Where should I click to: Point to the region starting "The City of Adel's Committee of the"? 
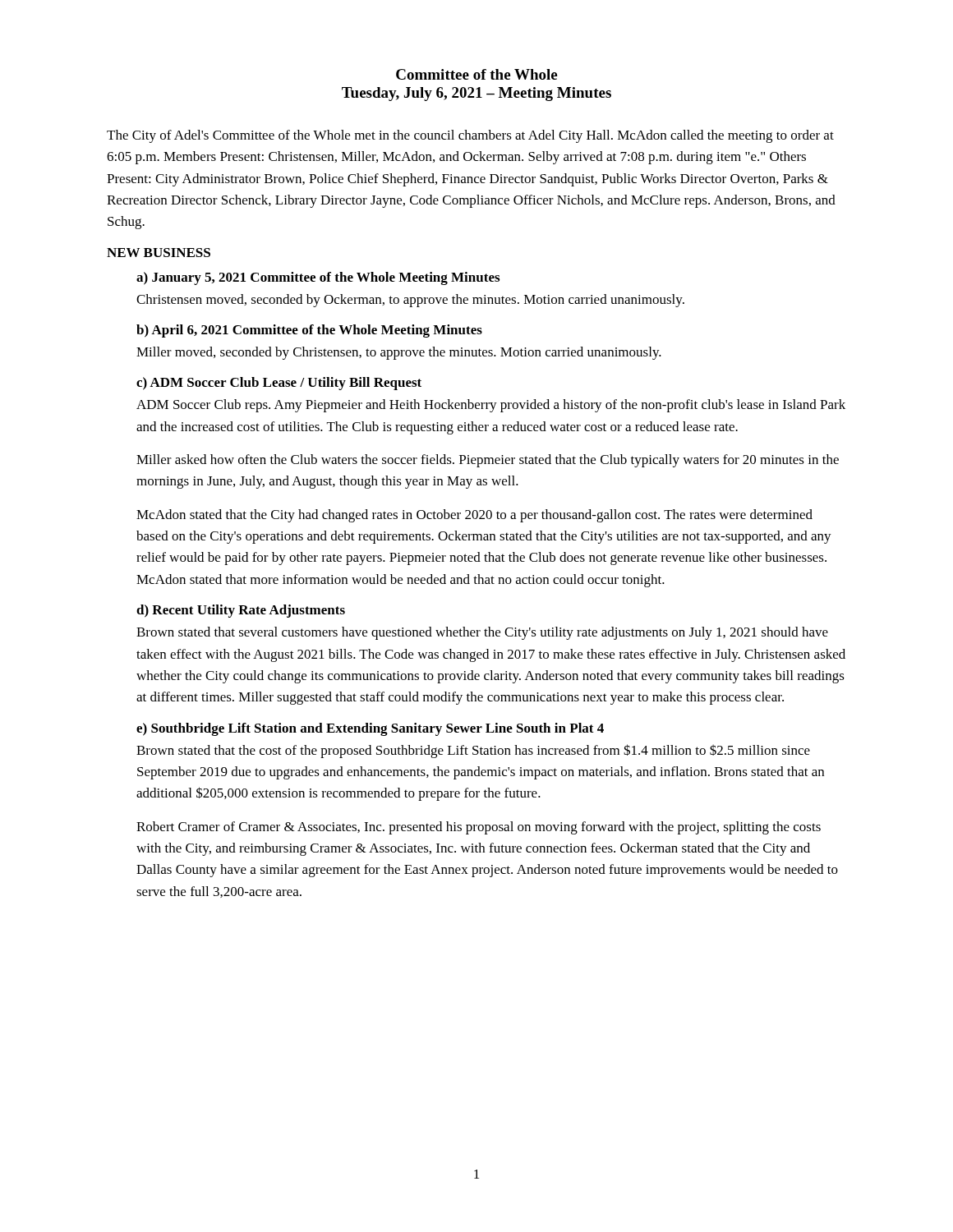coord(471,178)
